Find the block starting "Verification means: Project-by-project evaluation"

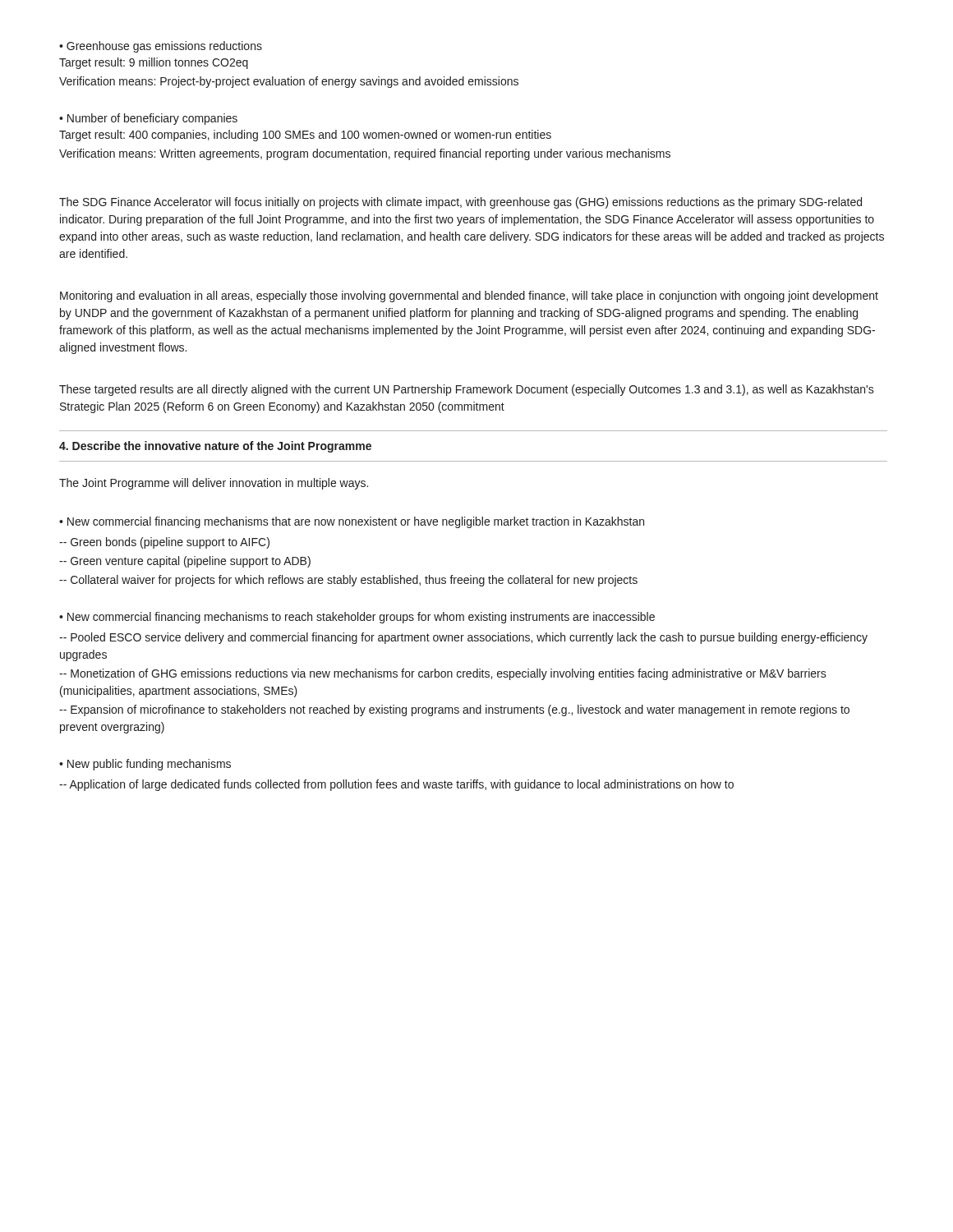coord(289,81)
